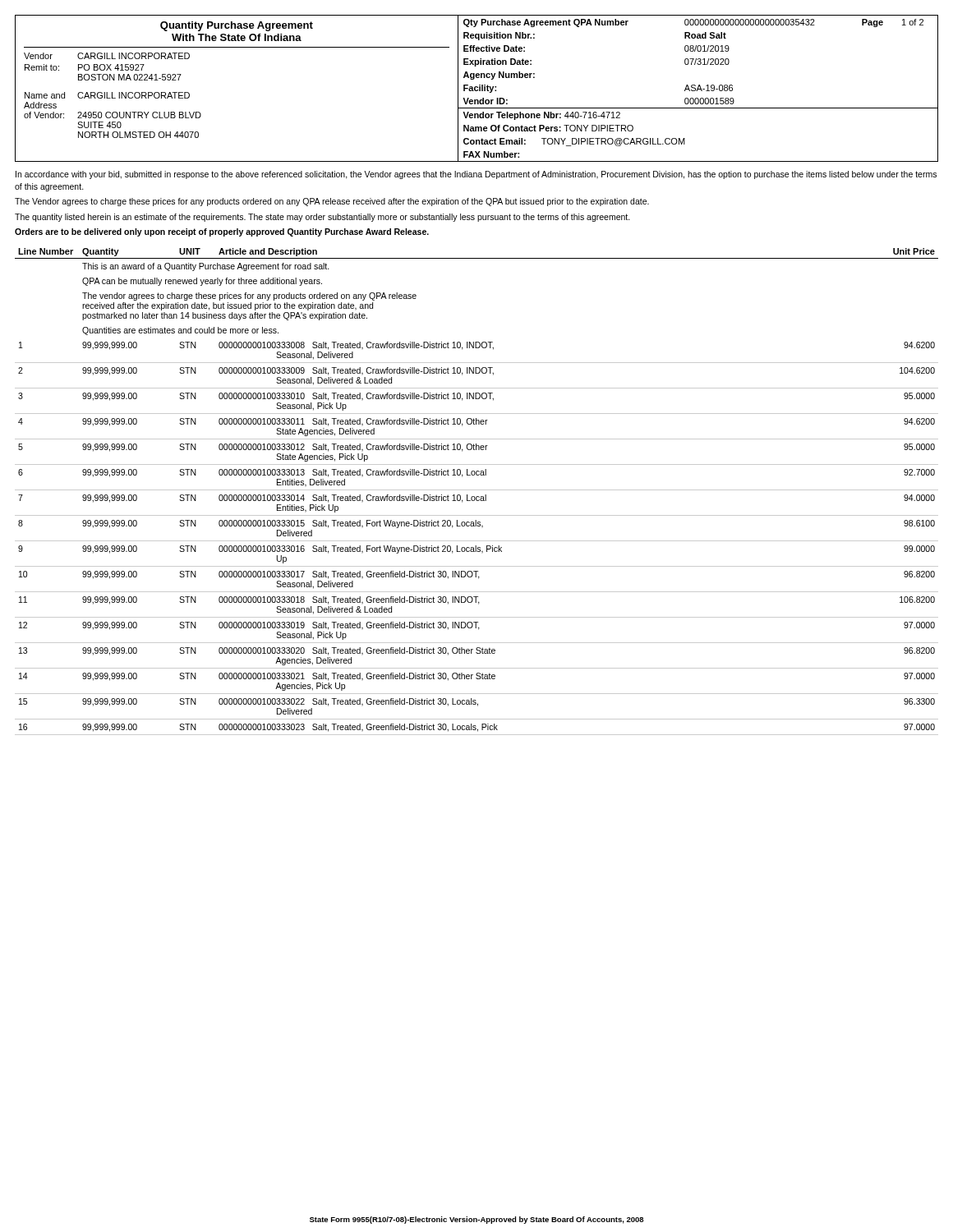Locate the table with the text "000000000100333017 Salt, Treated,"
This screenshot has height=1232, width=953.
click(476, 490)
